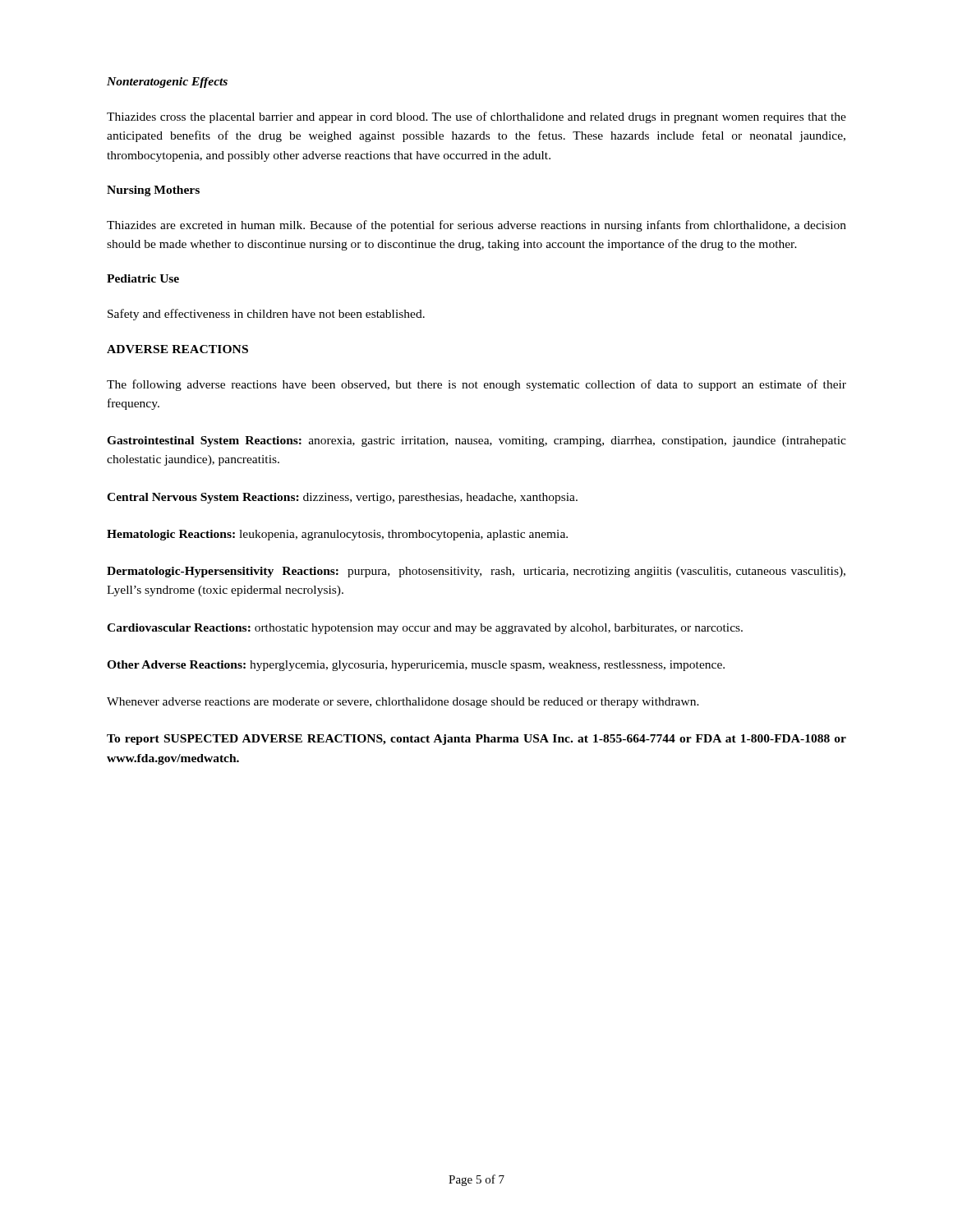The width and height of the screenshot is (953, 1232).
Task: Where is the passage that starts "Thiazides cross the placental barrier and"?
Action: [476, 135]
